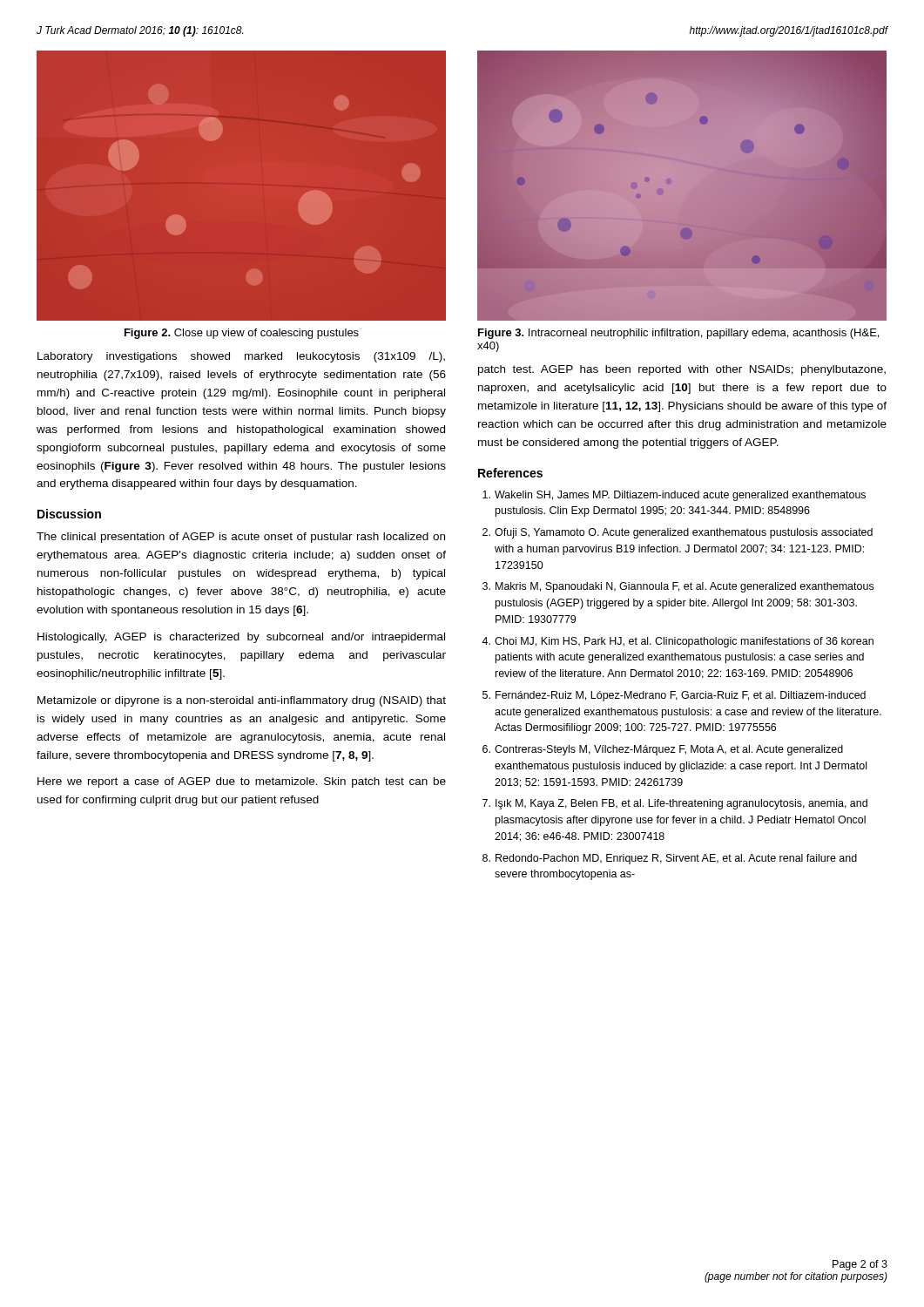Screen dimensions: 1307x924
Task: Find "Figure 2. Close up view of coalescing pustules" on this page
Action: tap(241, 332)
